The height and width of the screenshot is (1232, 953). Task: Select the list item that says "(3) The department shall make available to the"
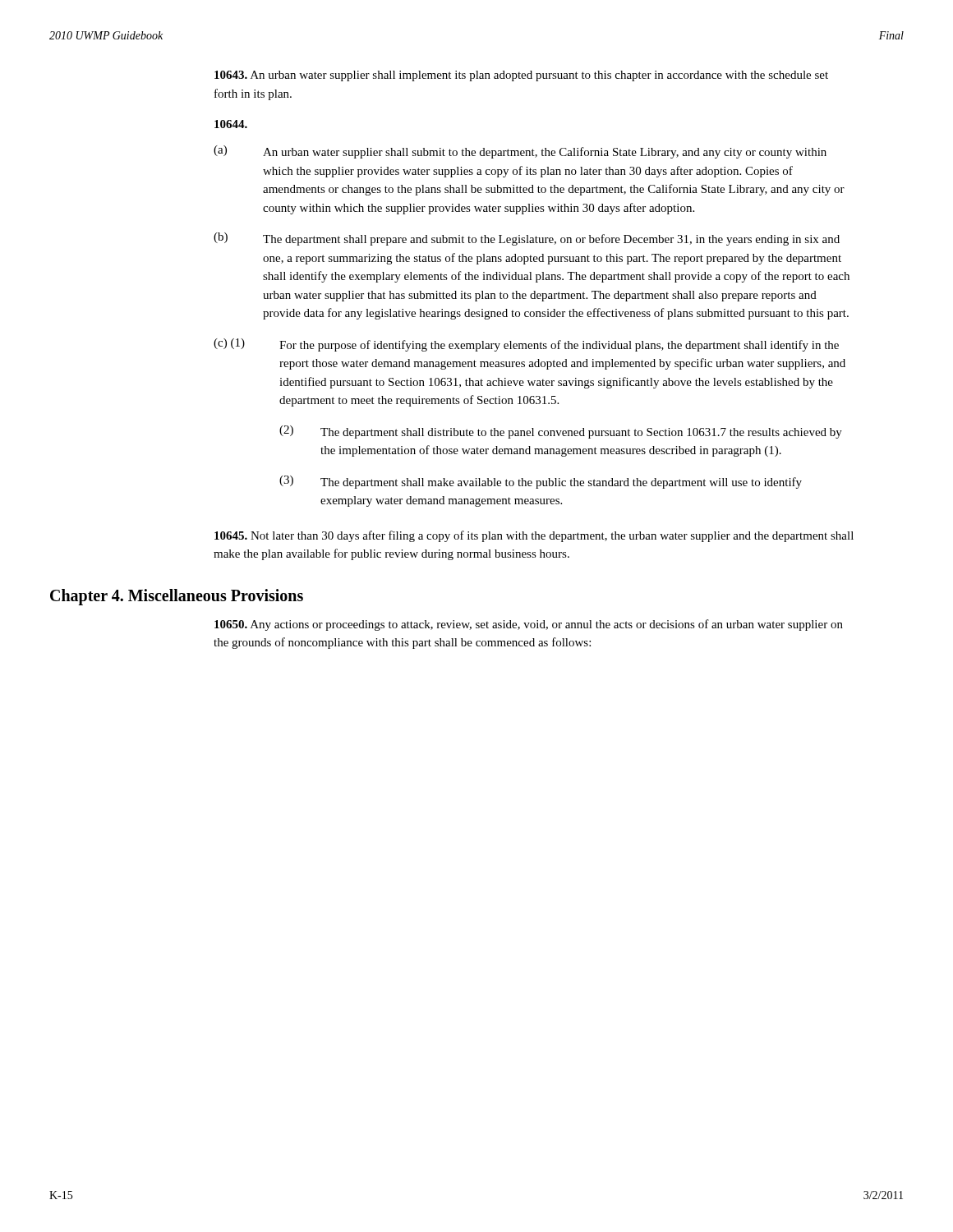[x=534, y=491]
